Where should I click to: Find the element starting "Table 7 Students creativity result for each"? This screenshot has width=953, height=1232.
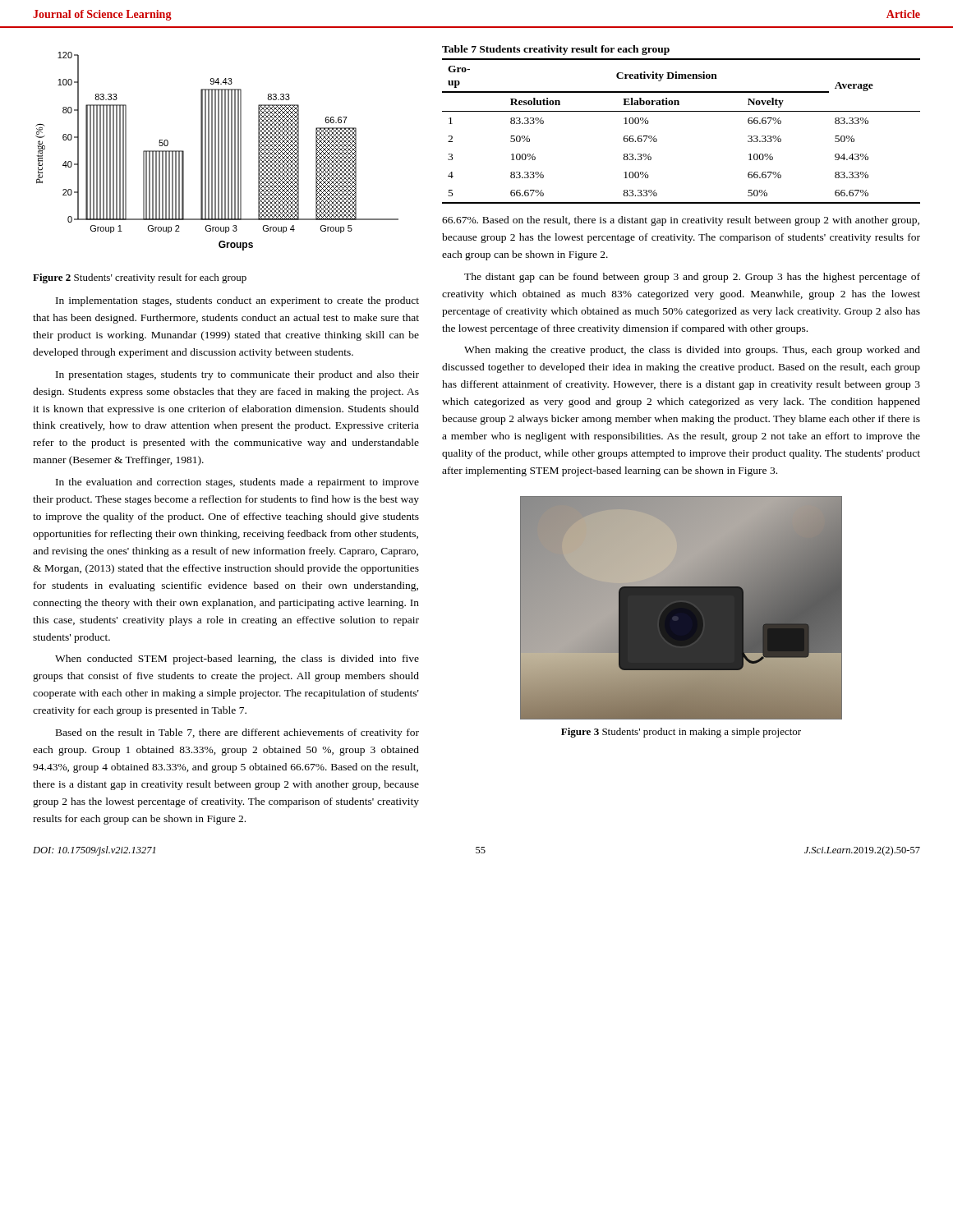click(x=556, y=49)
